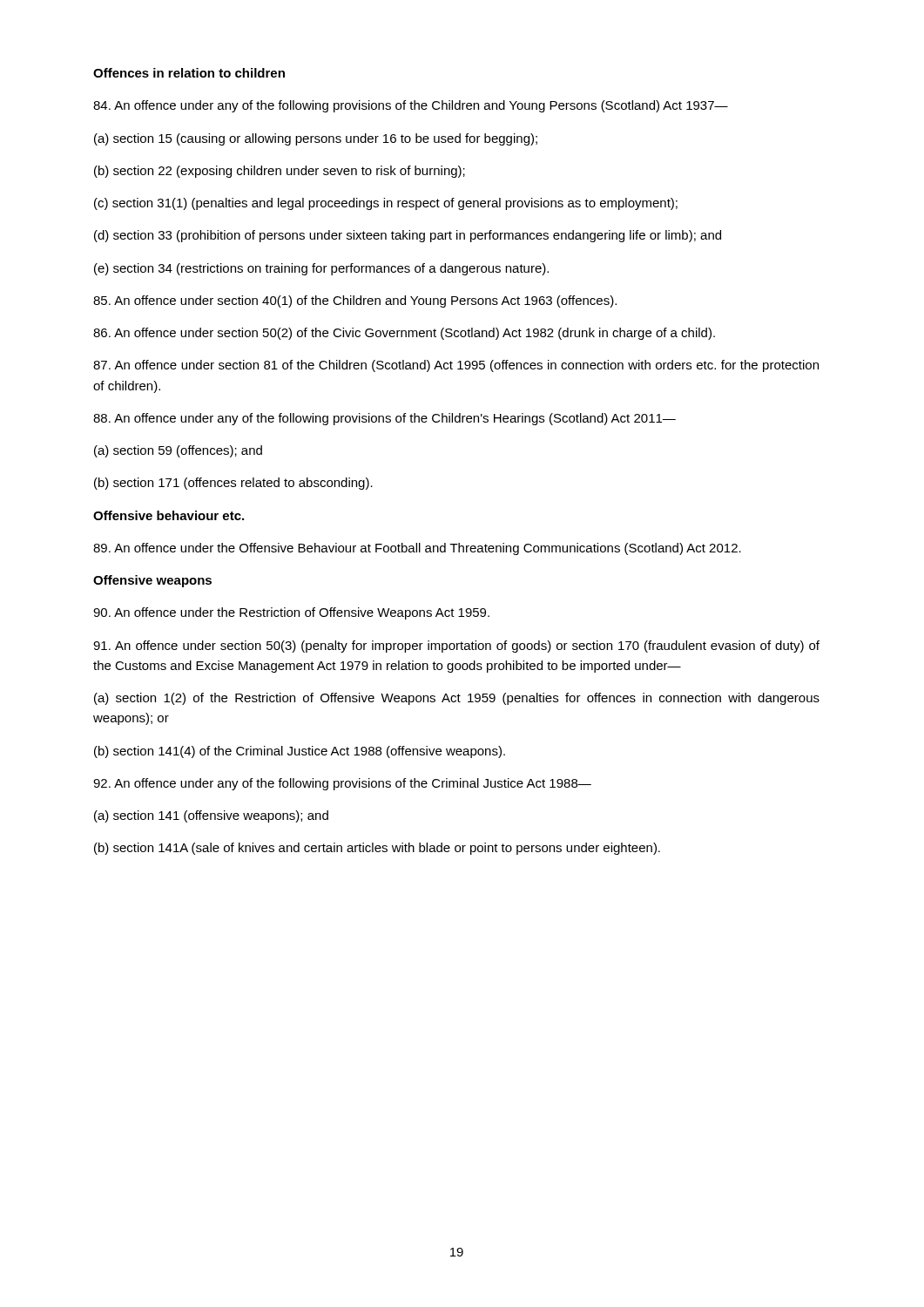This screenshot has height=1307, width=924.
Task: Locate the list item with the text "(b) section 22 (exposing children under"
Action: click(279, 170)
